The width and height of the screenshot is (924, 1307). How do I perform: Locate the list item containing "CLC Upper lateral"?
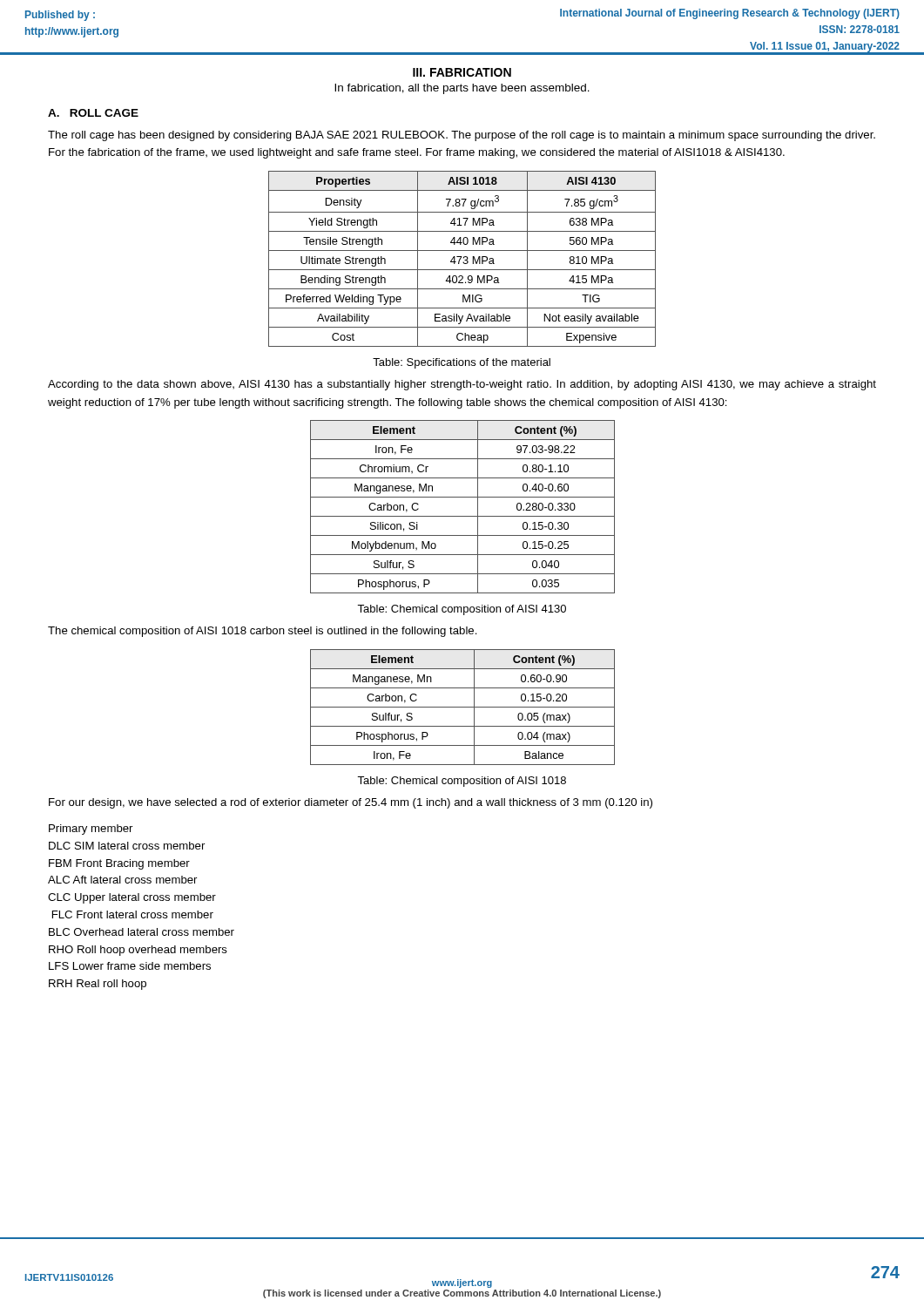[132, 897]
